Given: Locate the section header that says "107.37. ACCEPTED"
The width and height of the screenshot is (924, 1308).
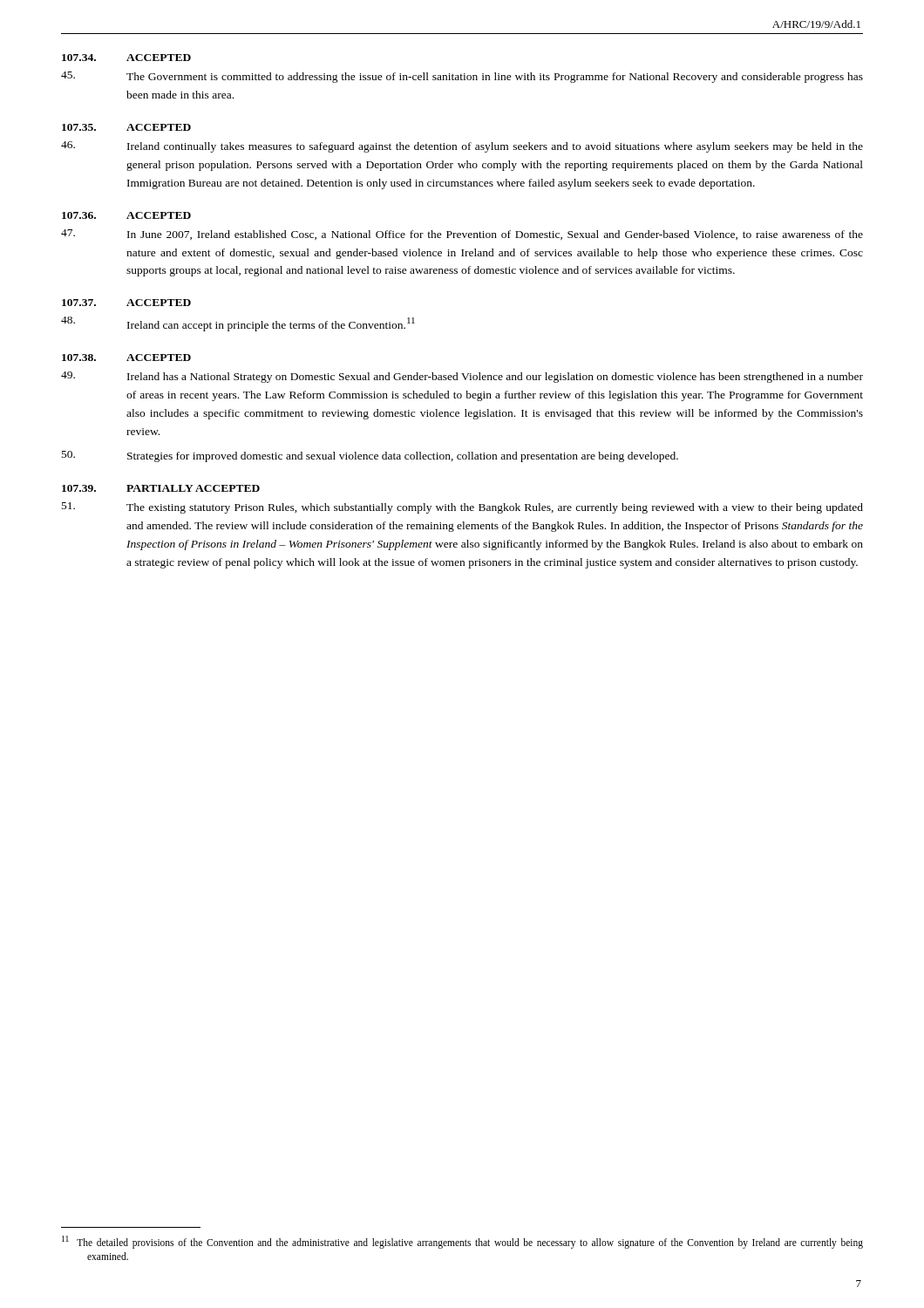Looking at the screenshot, I should tap(126, 303).
